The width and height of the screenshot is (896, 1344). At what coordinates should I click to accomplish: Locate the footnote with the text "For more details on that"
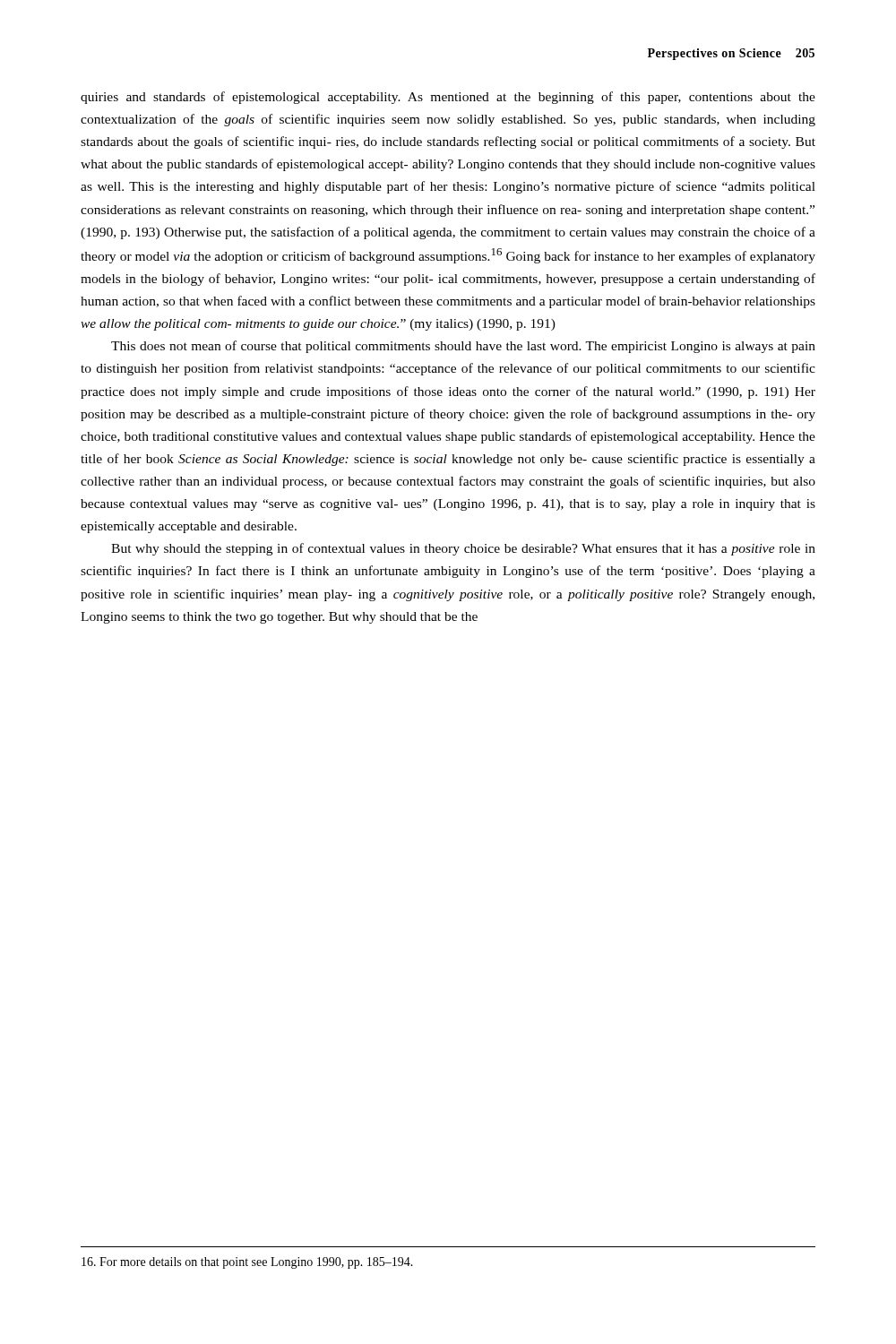(247, 1262)
